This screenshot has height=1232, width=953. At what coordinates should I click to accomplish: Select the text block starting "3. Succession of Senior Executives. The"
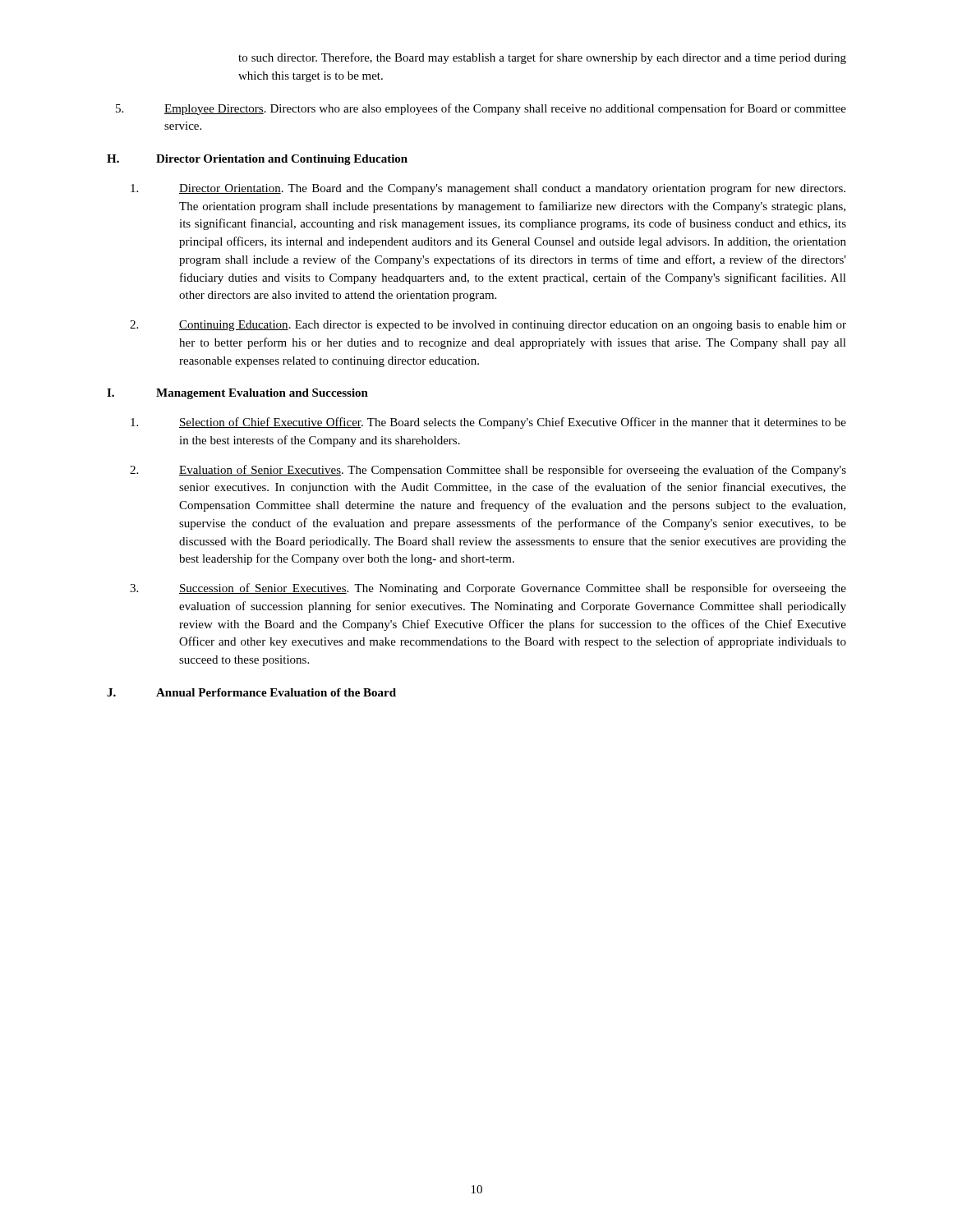(476, 625)
